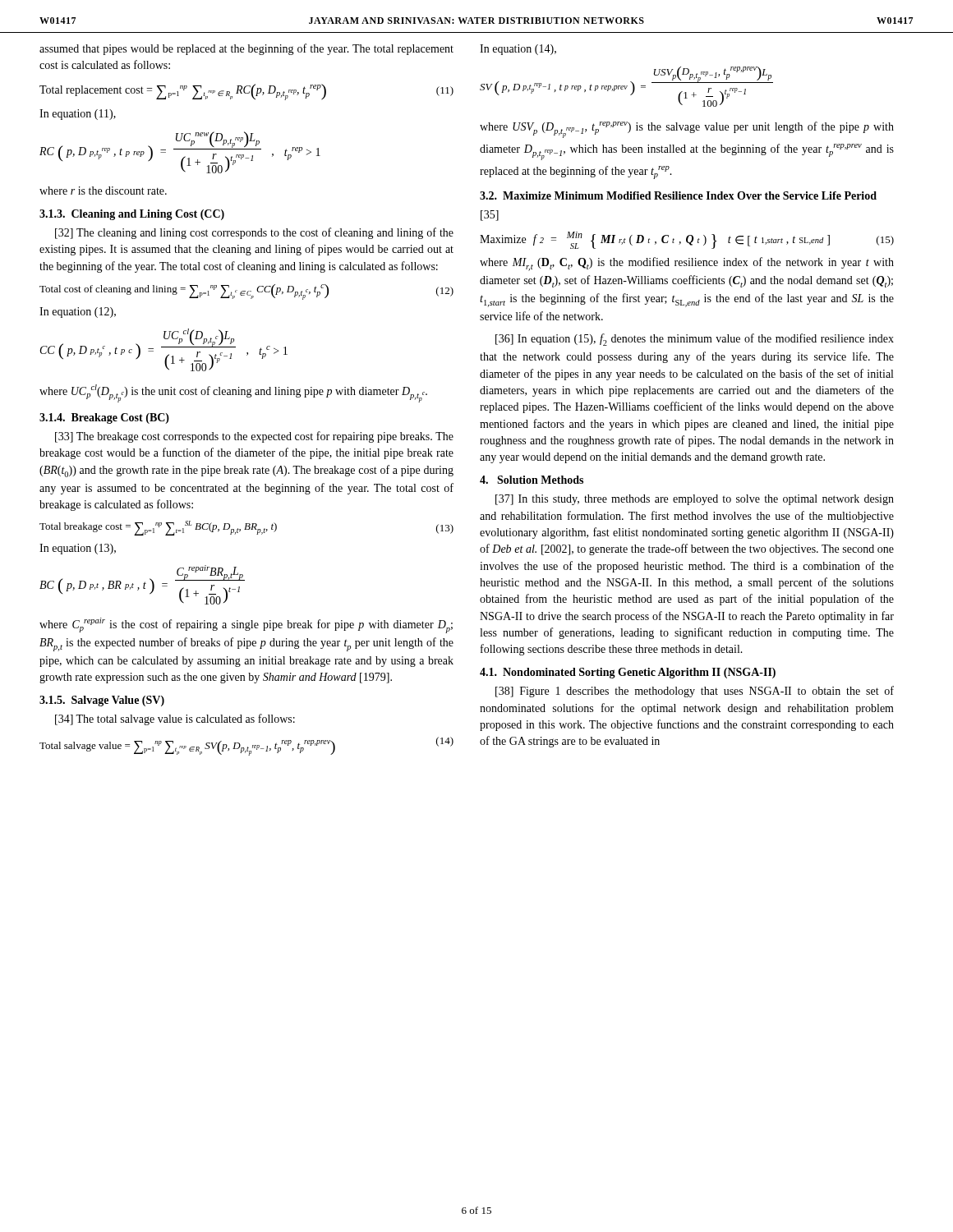Click the formula that begins "Total replacement cost"

pos(246,90)
